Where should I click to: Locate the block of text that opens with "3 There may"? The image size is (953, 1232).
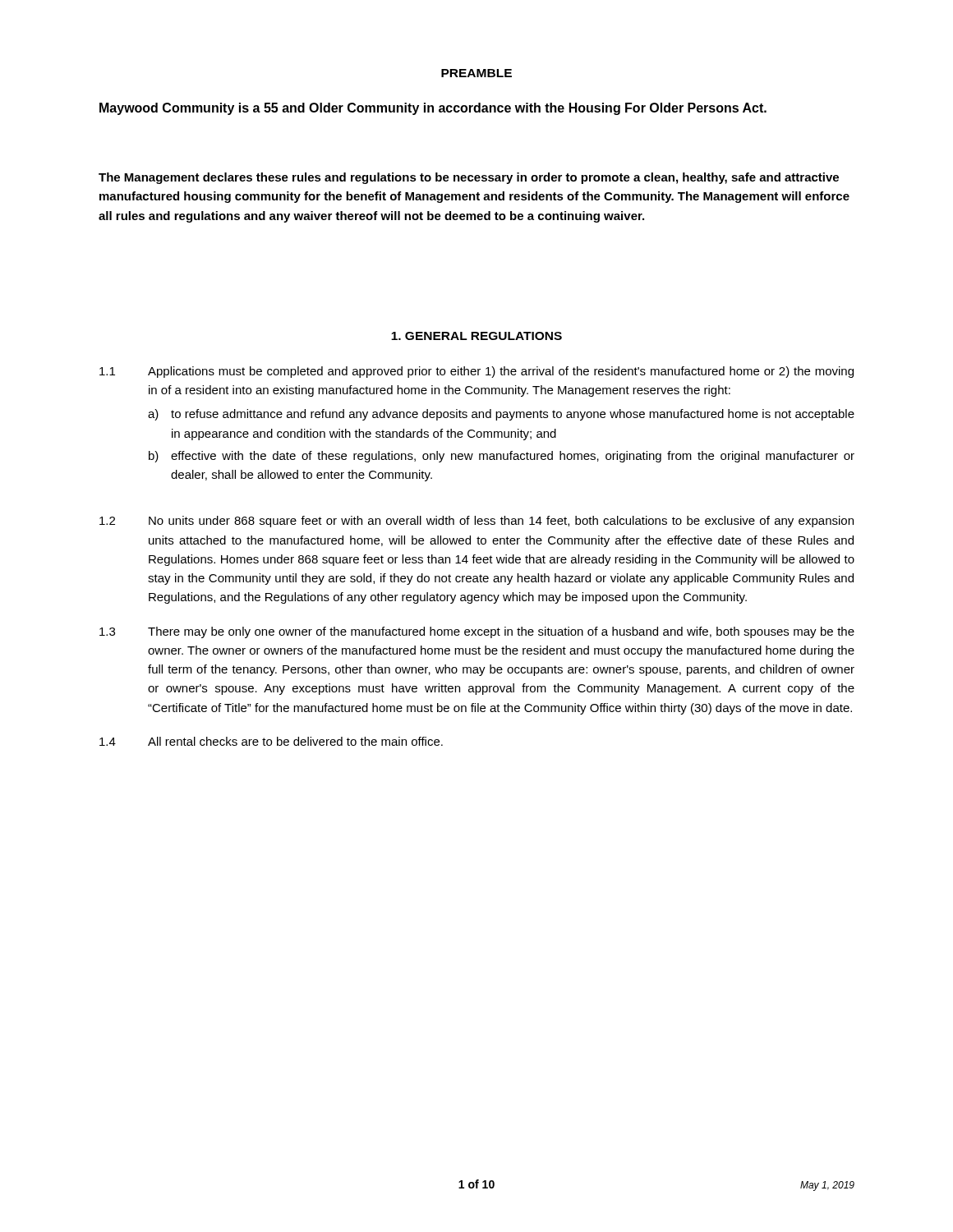(476, 669)
